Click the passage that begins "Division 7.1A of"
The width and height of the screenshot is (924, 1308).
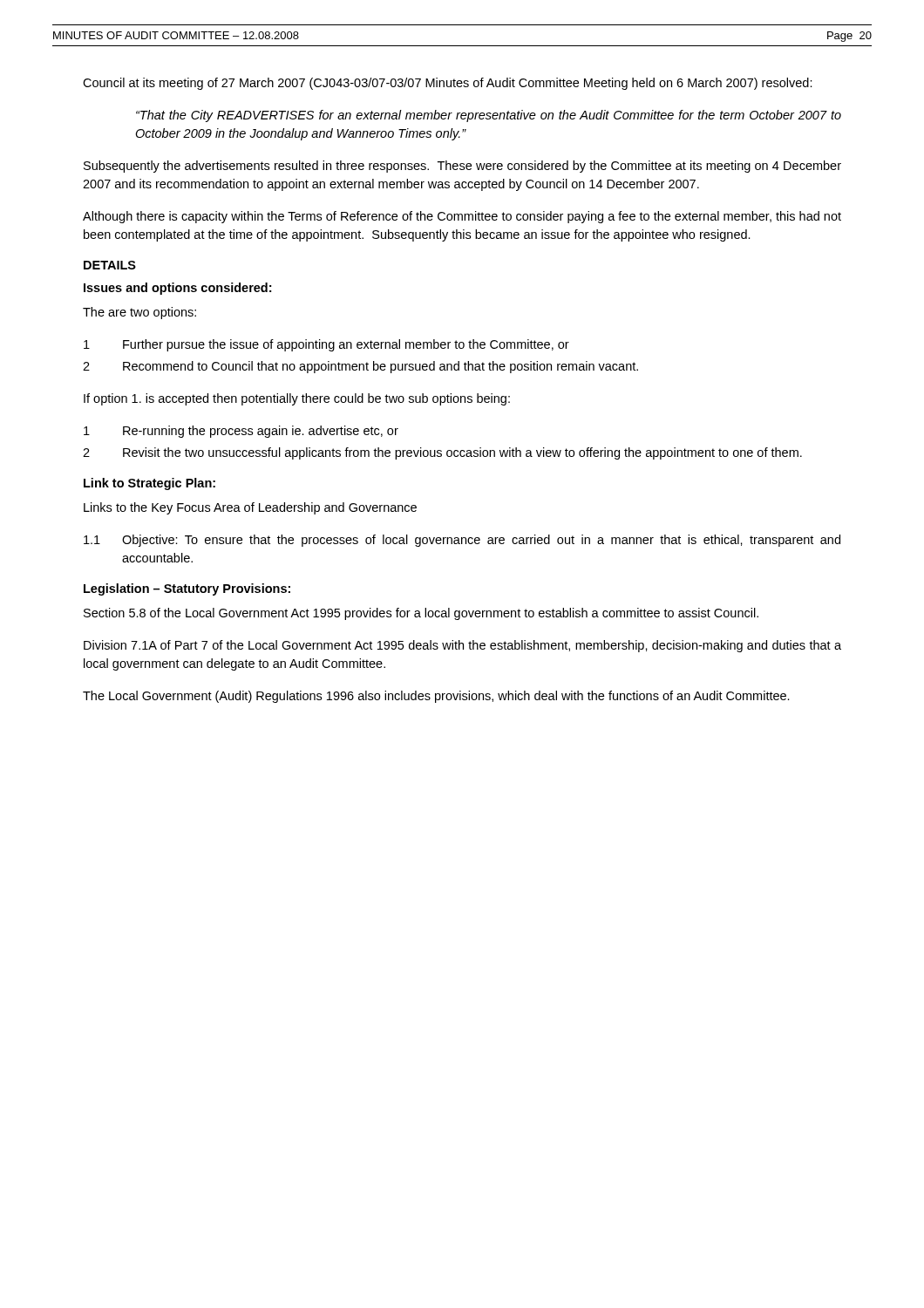click(x=462, y=655)
